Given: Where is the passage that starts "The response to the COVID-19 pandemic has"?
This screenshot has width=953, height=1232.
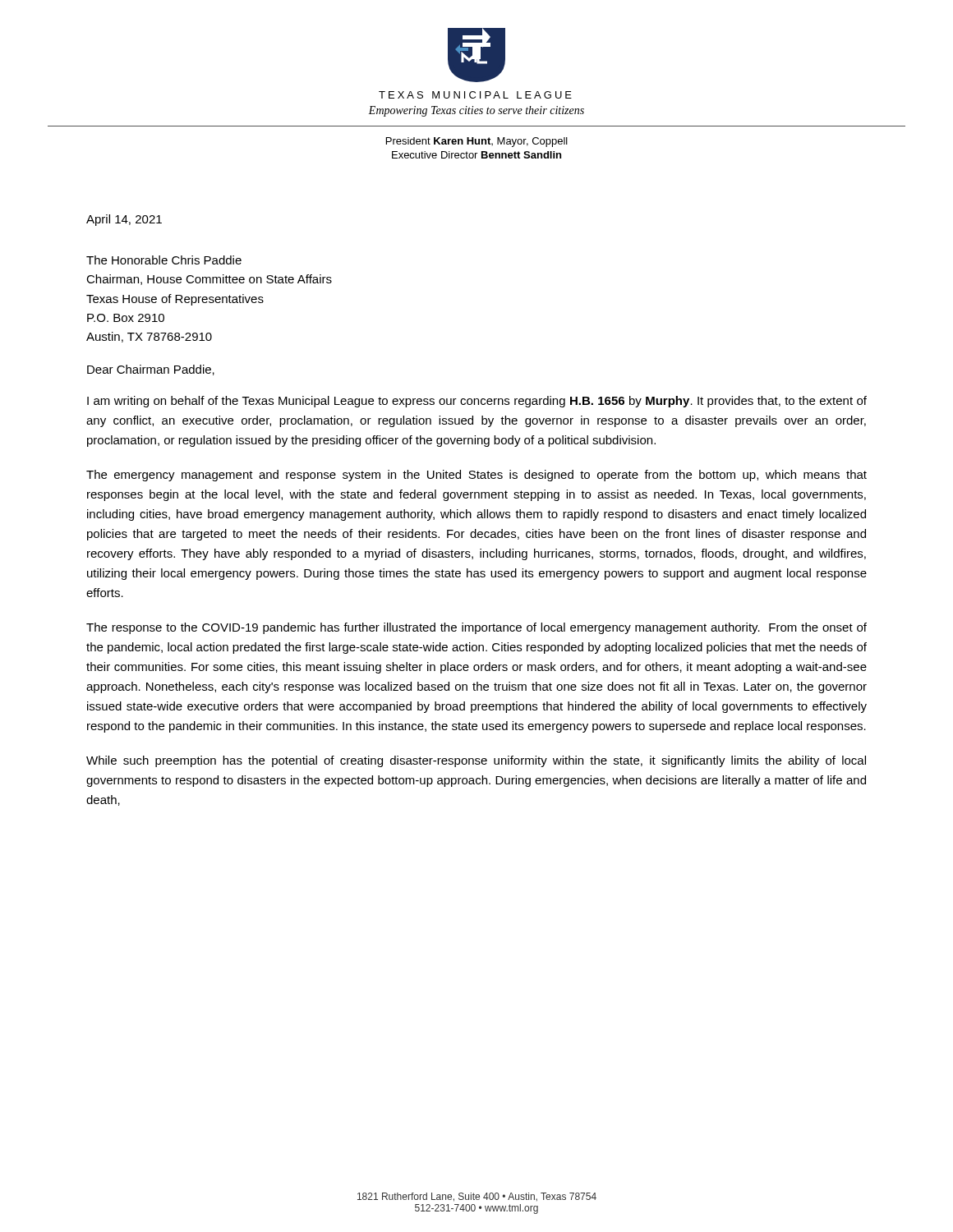Looking at the screenshot, I should 476,677.
